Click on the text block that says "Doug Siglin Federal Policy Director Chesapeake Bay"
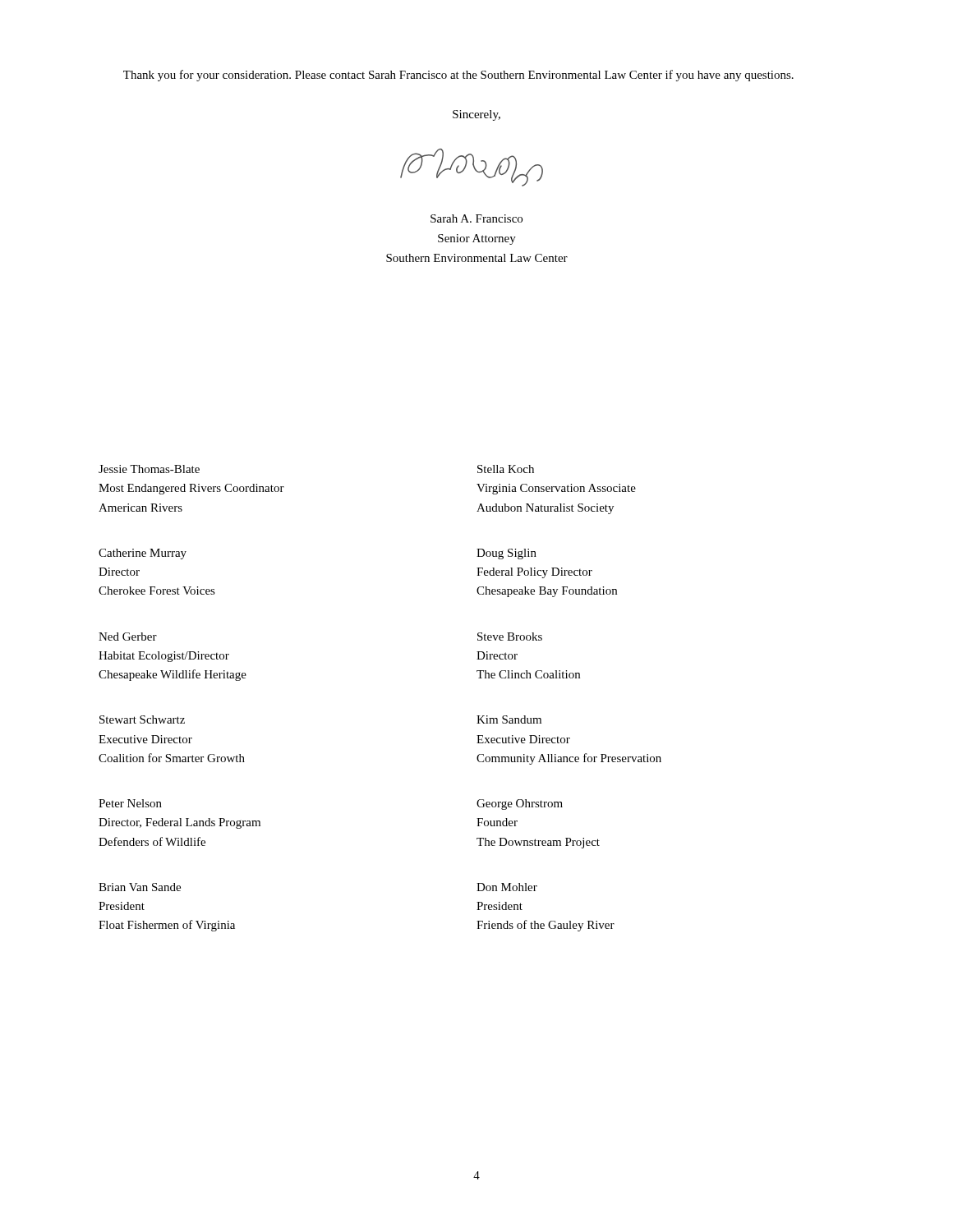Viewport: 953px width, 1232px height. tap(547, 572)
